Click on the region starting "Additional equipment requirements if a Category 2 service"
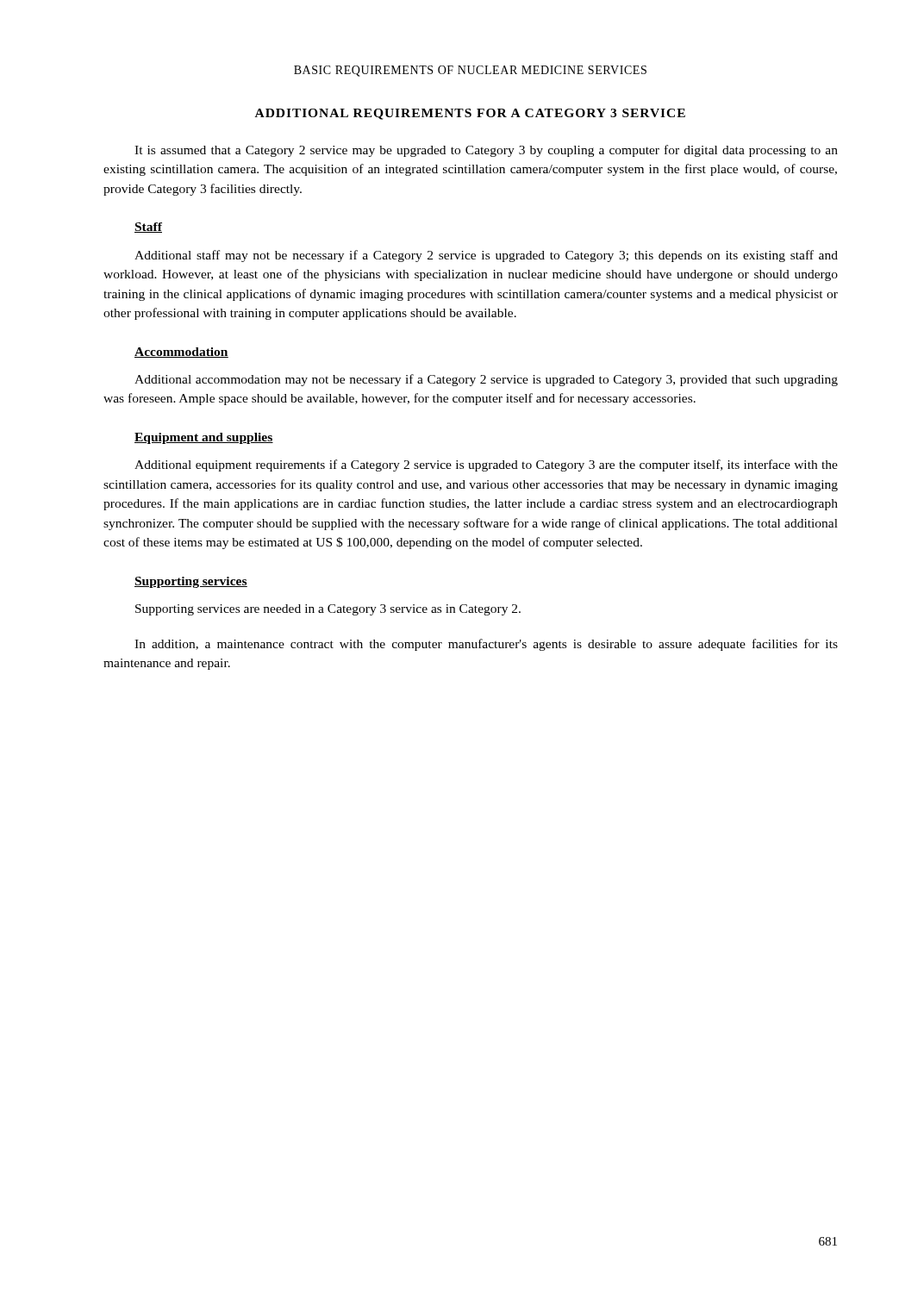The image size is (924, 1293). point(471,503)
